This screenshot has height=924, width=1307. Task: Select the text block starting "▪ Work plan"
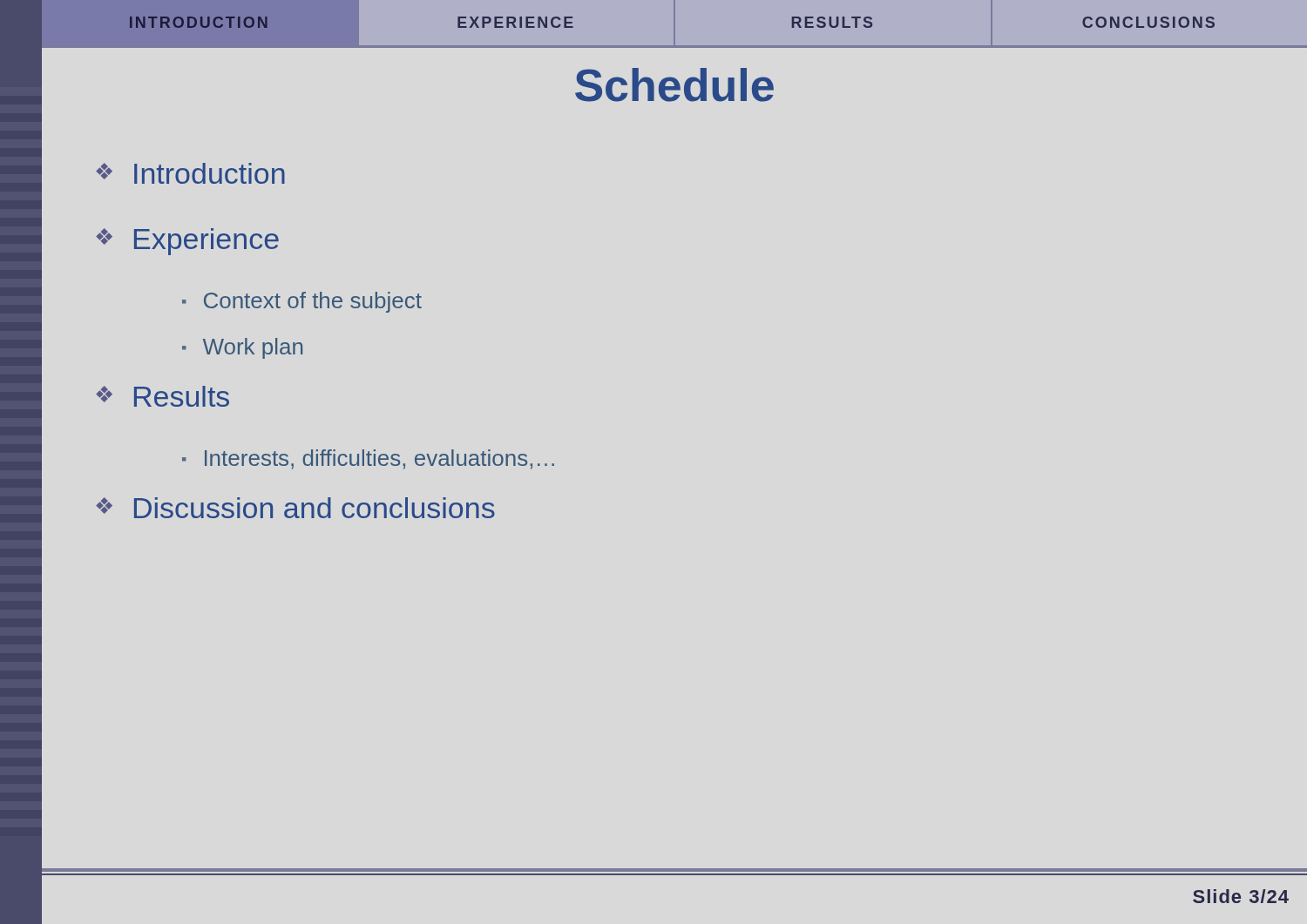[x=243, y=347]
